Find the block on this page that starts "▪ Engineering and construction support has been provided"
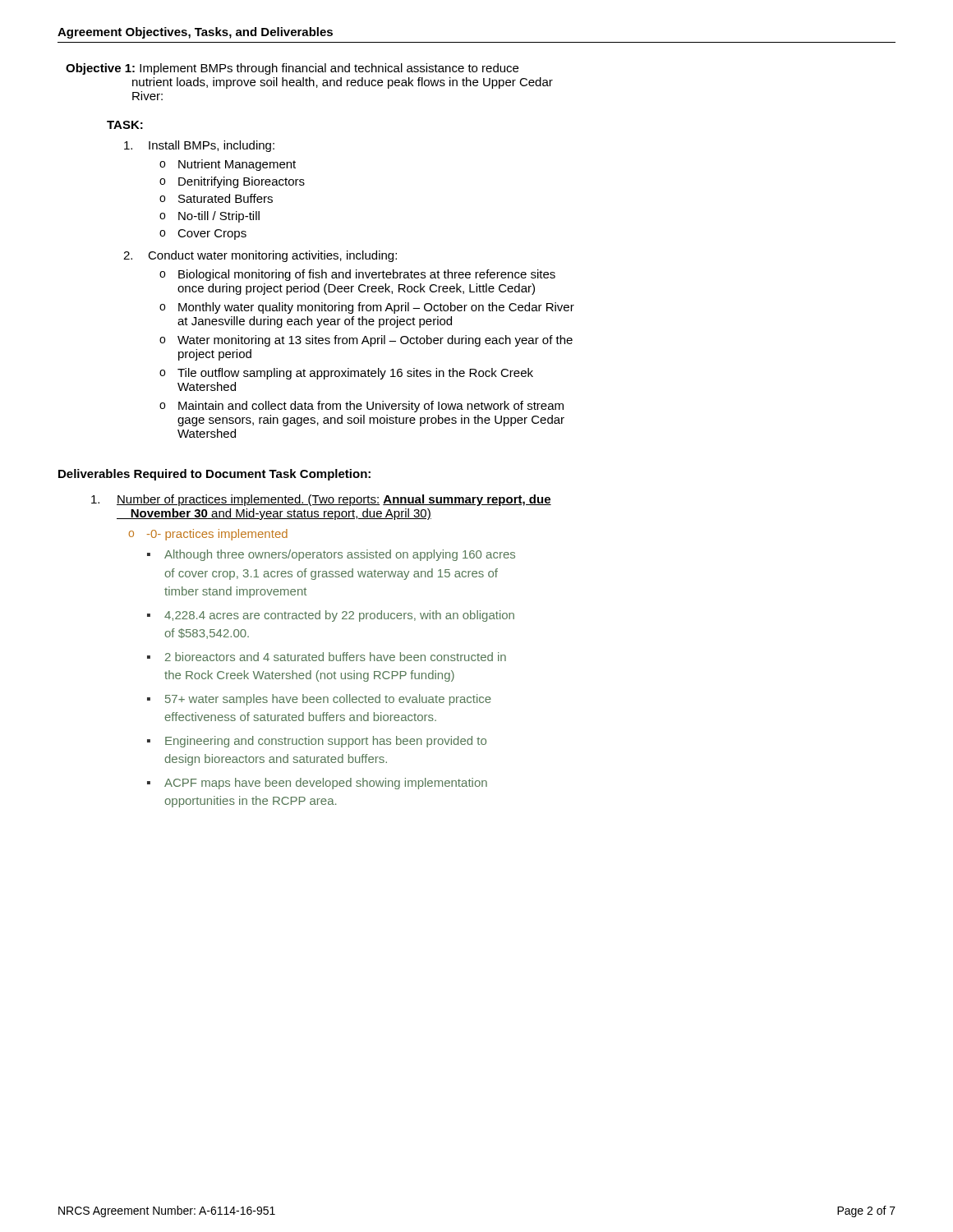This screenshot has height=1232, width=953. pyautogui.click(x=317, y=742)
